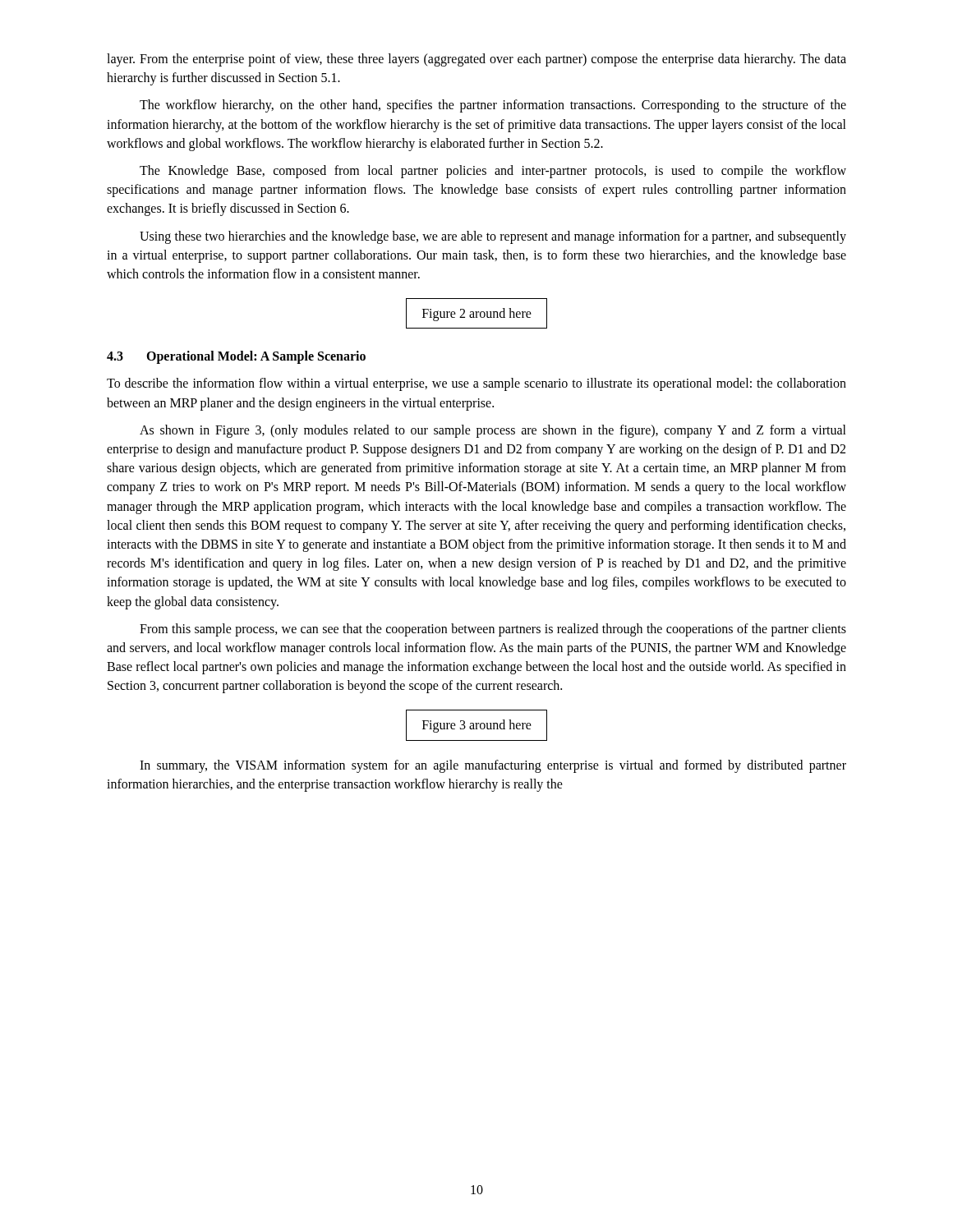
Task: Find the block on this page that starts "layer. From the enterprise point of view,"
Action: 476,166
